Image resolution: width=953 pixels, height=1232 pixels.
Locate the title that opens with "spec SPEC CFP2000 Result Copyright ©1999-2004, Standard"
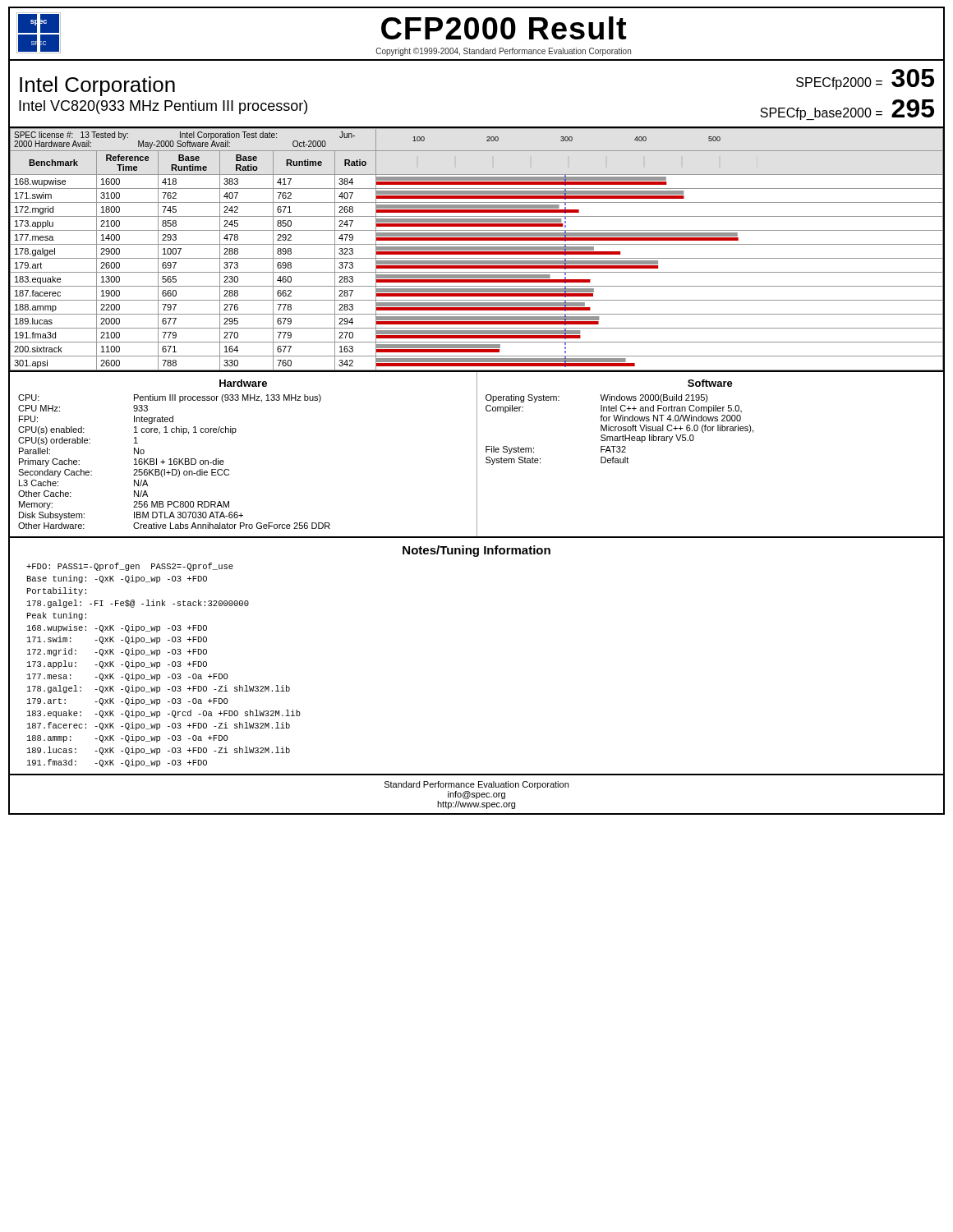(x=476, y=34)
